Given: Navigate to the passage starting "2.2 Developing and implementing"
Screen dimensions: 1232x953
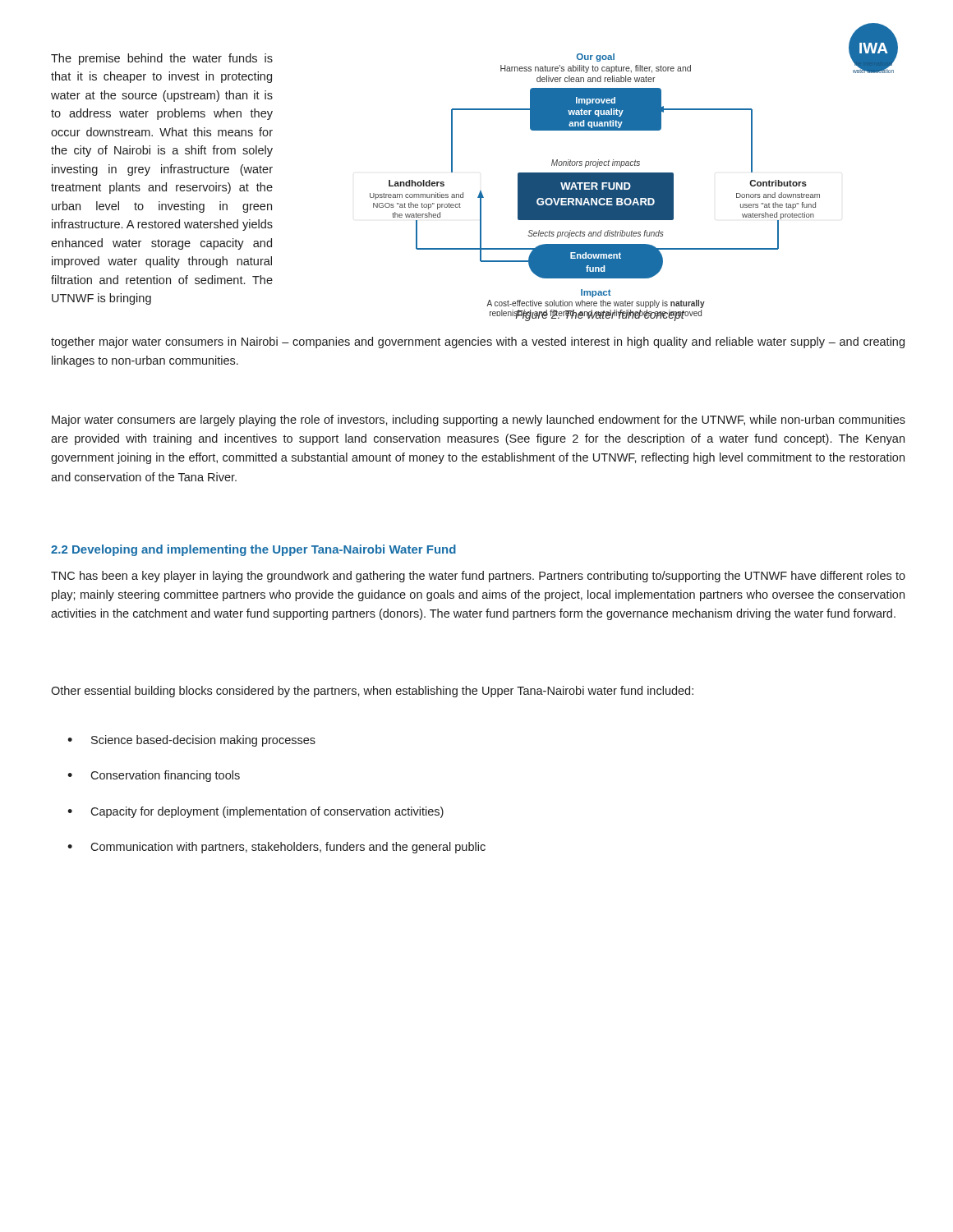Looking at the screenshot, I should (254, 549).
